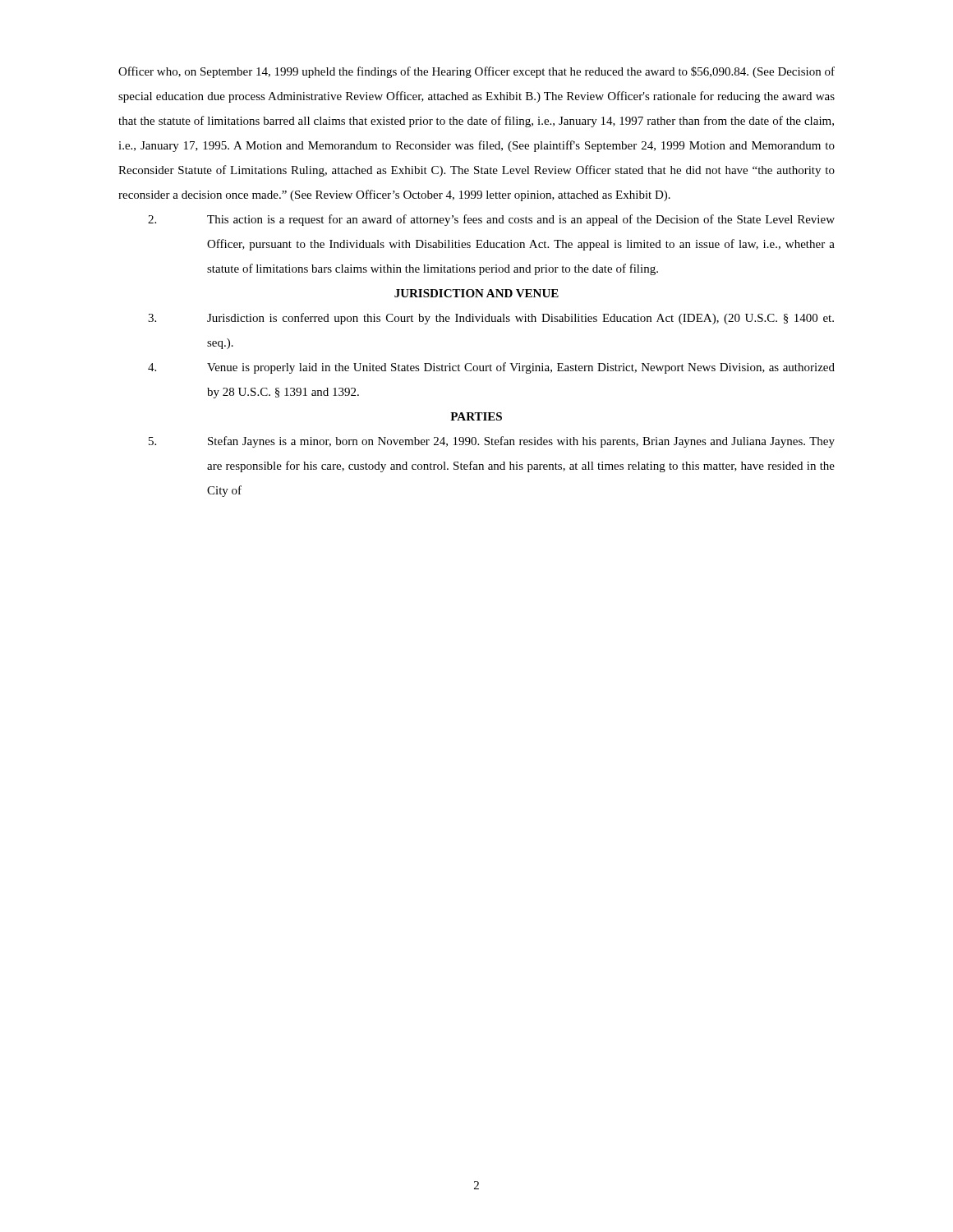The width and height of the screenshot is (953, 1232).
Task: Locate the section header containing "JURISDICTION AND VENUE"
Action: pos(476,293)
